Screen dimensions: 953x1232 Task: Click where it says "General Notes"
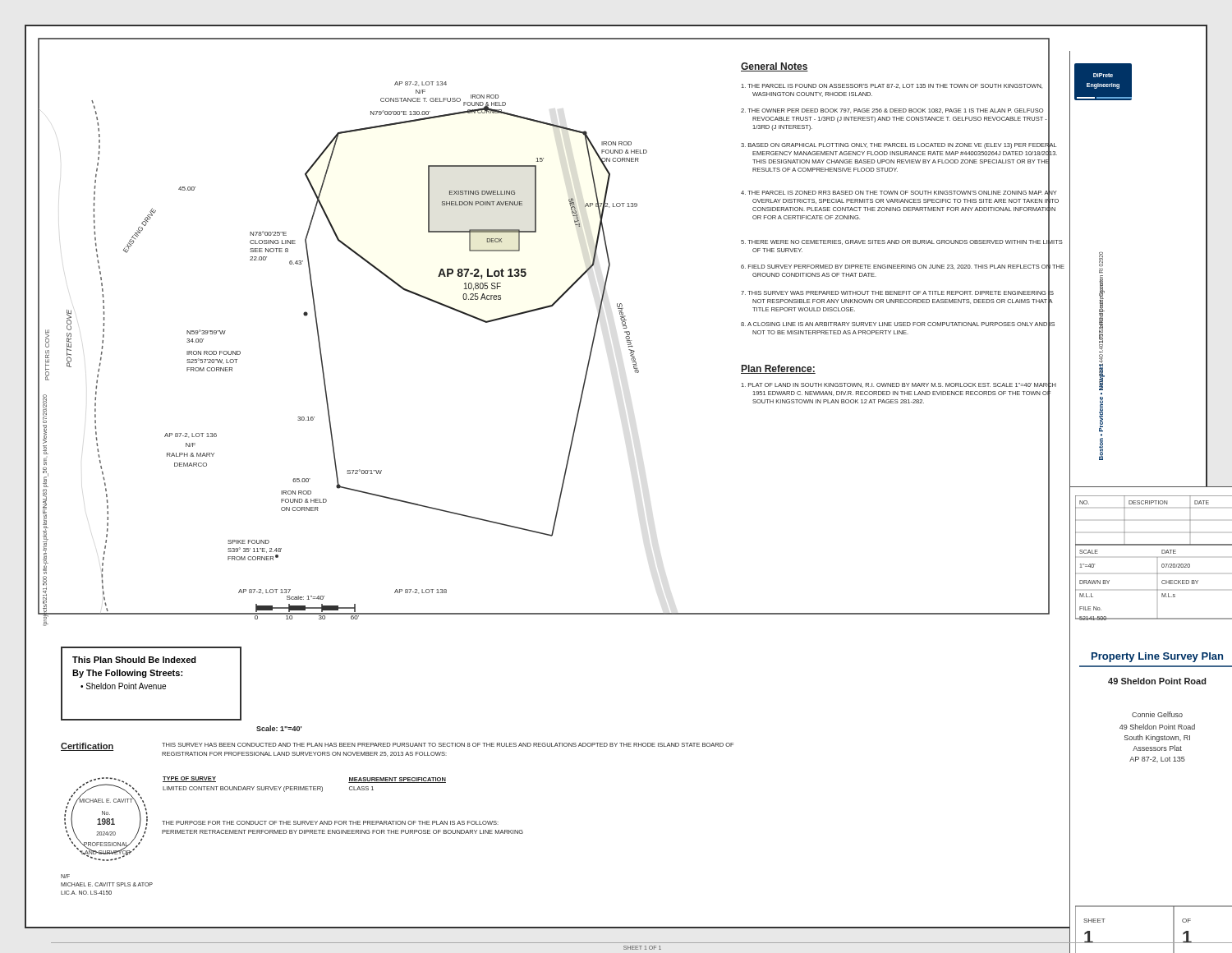[774, 67]
